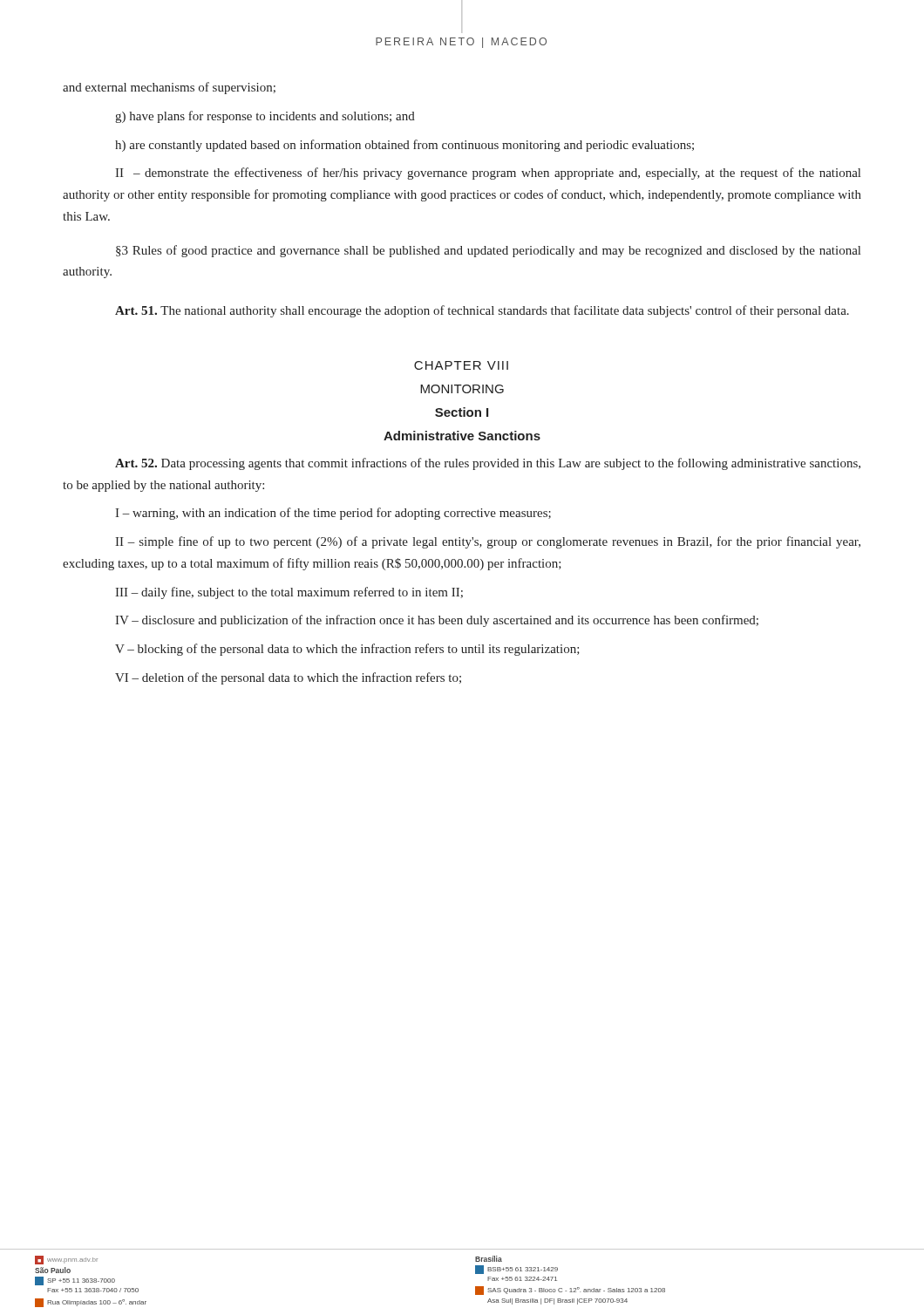The width and height of the screenshot is (924, 1308).
Task: Find the block starting "I – warning, with an indication of the"
Action: click(333, 513)
